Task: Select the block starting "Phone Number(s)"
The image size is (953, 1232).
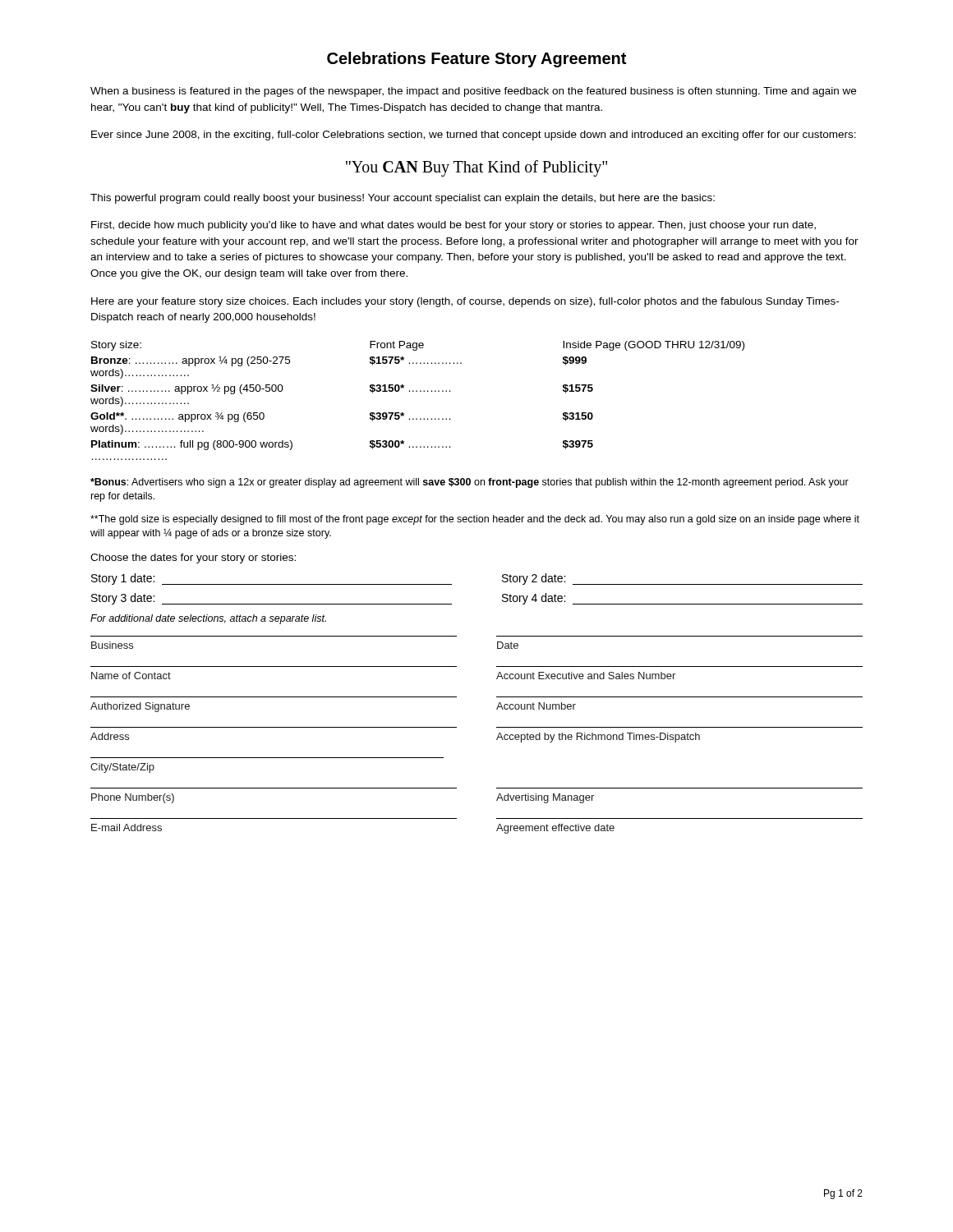Action: pyautogui.click(x=133, y=797)
